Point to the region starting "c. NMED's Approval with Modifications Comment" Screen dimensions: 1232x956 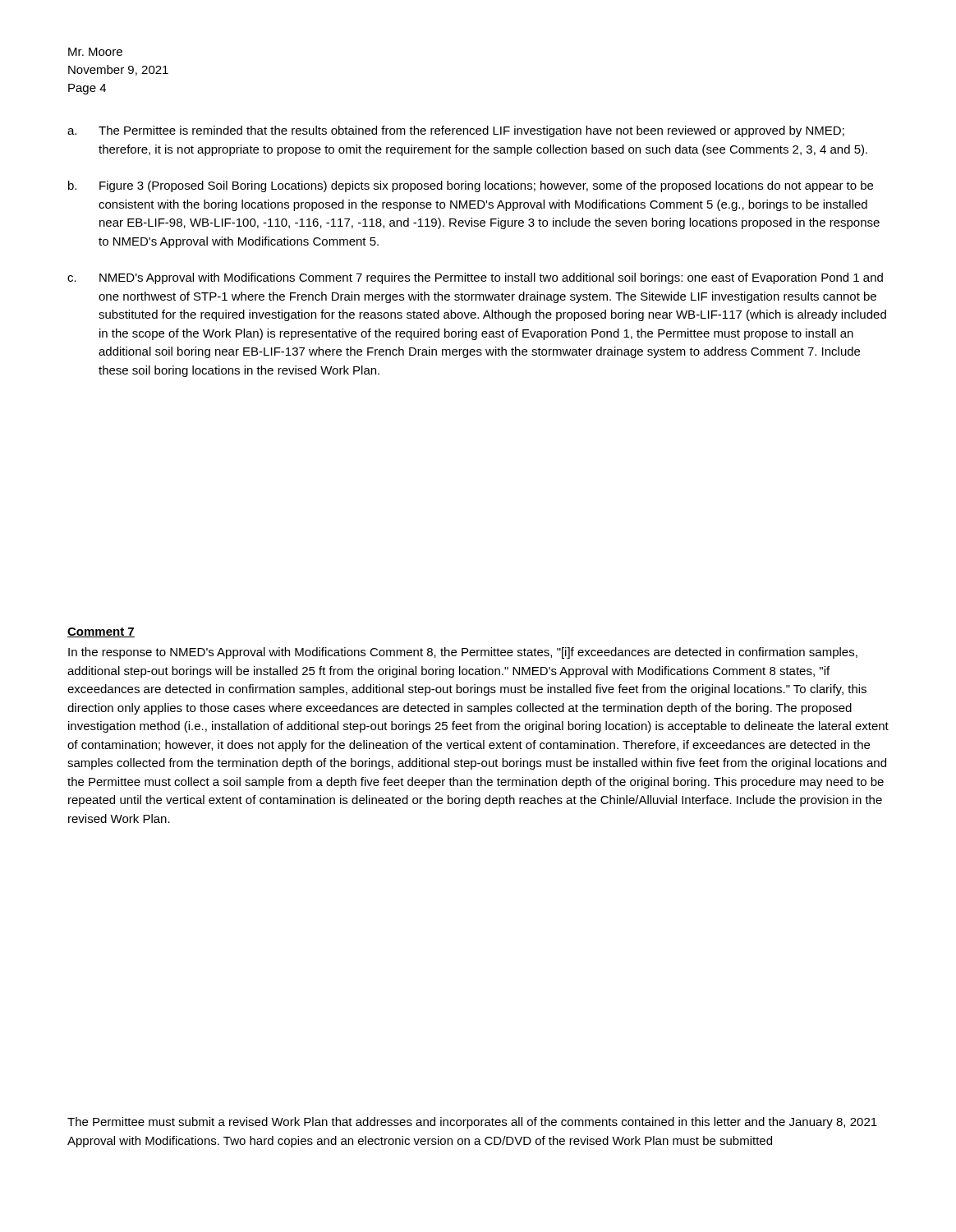pyautogui.click(x=478, y=324)
